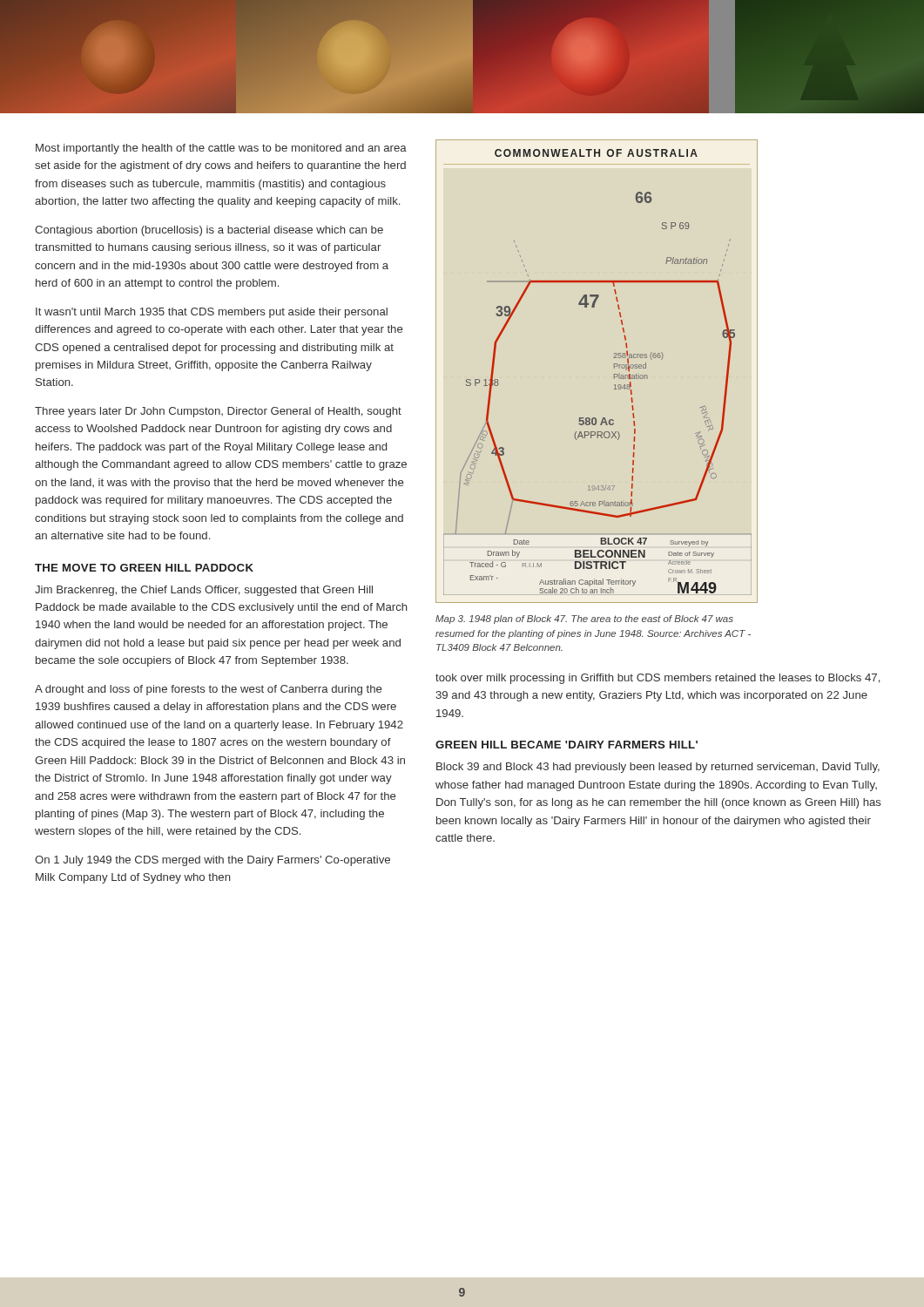Find the passage starting "THE MOVE TO GREEN HILL PADDOCK"
Image resolution: width=924 pixels, height=1307 pixels.
tap(144, 567)
